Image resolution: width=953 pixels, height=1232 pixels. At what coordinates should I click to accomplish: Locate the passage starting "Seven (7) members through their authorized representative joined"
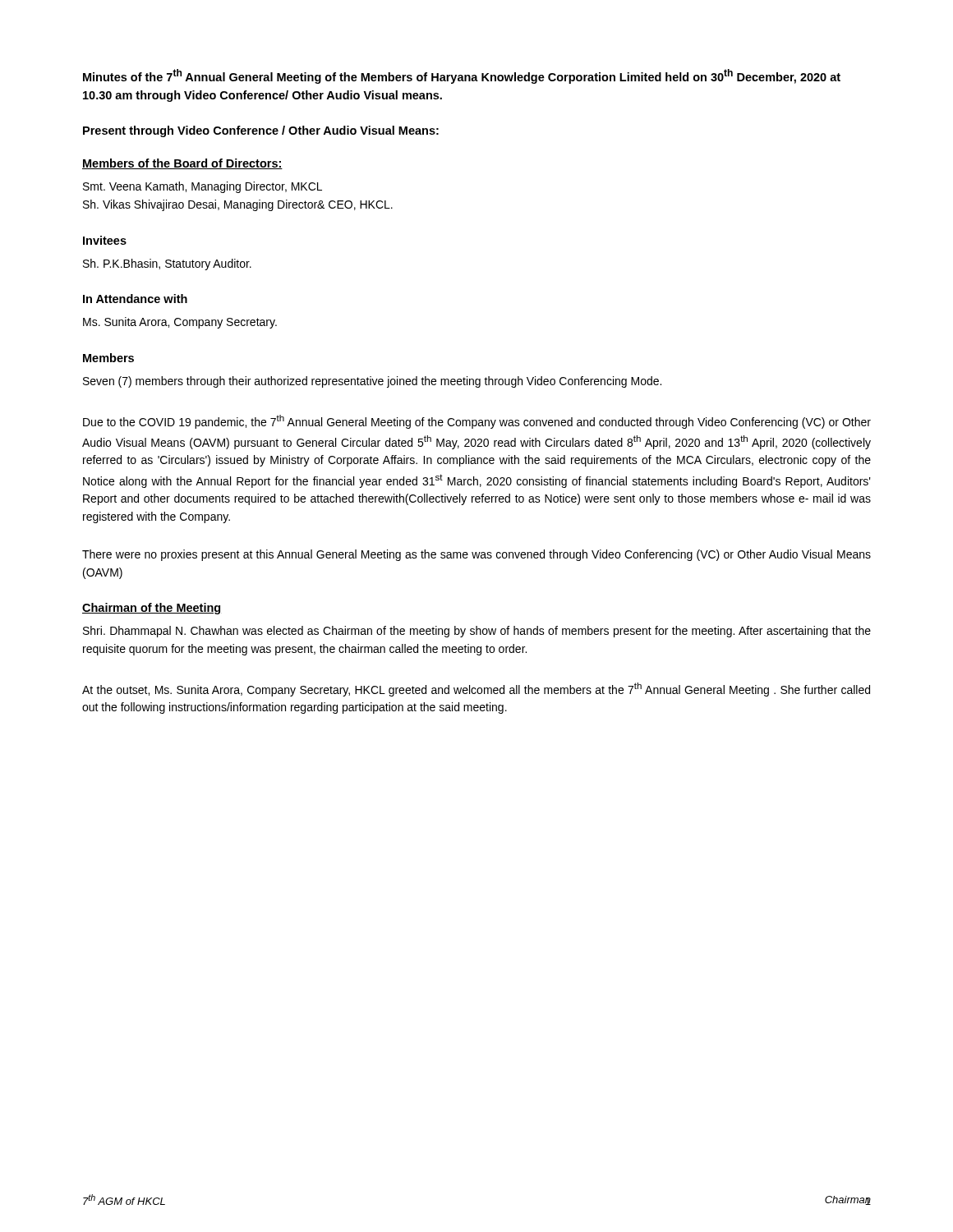372,381
